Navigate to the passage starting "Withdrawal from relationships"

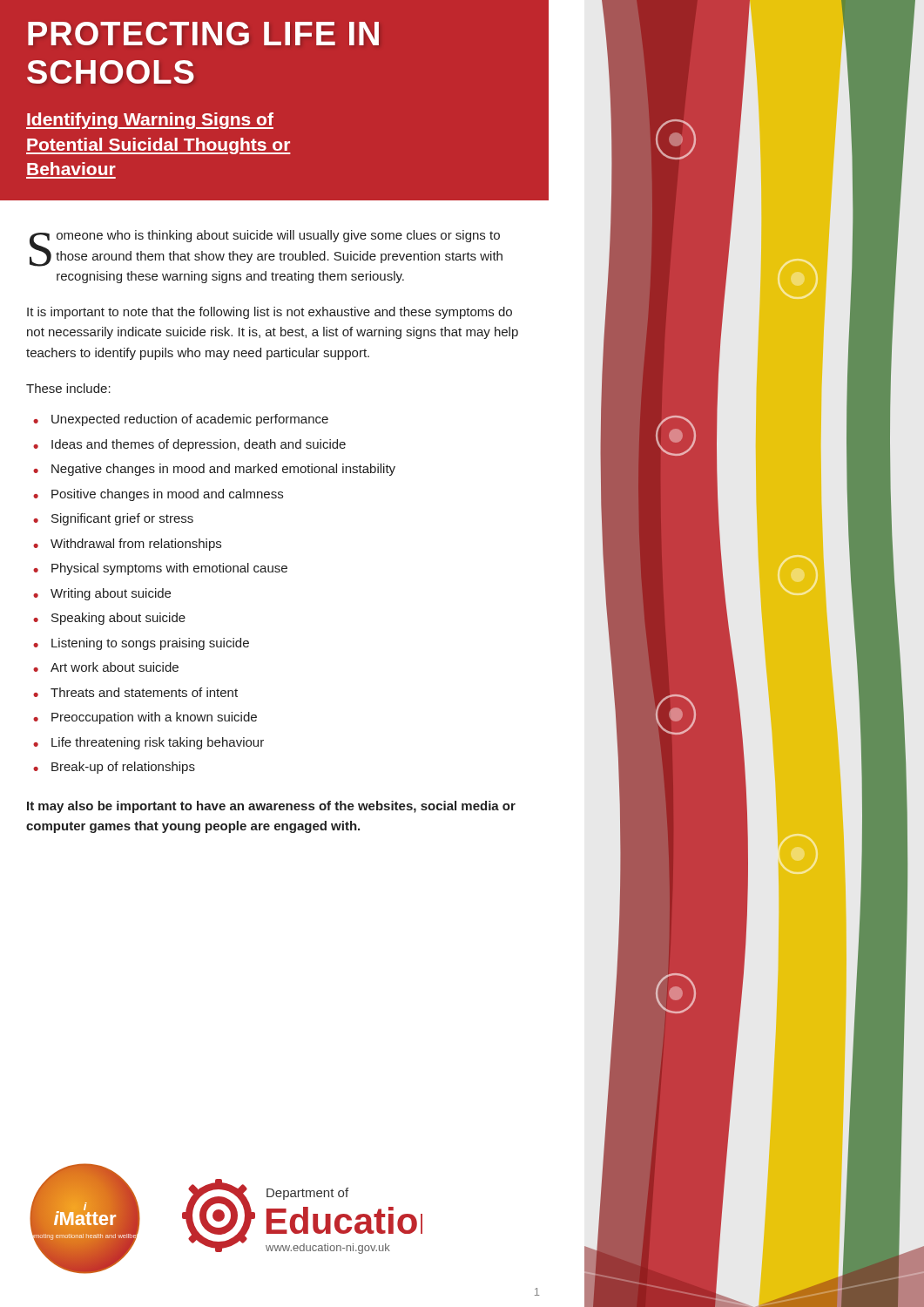136,543
